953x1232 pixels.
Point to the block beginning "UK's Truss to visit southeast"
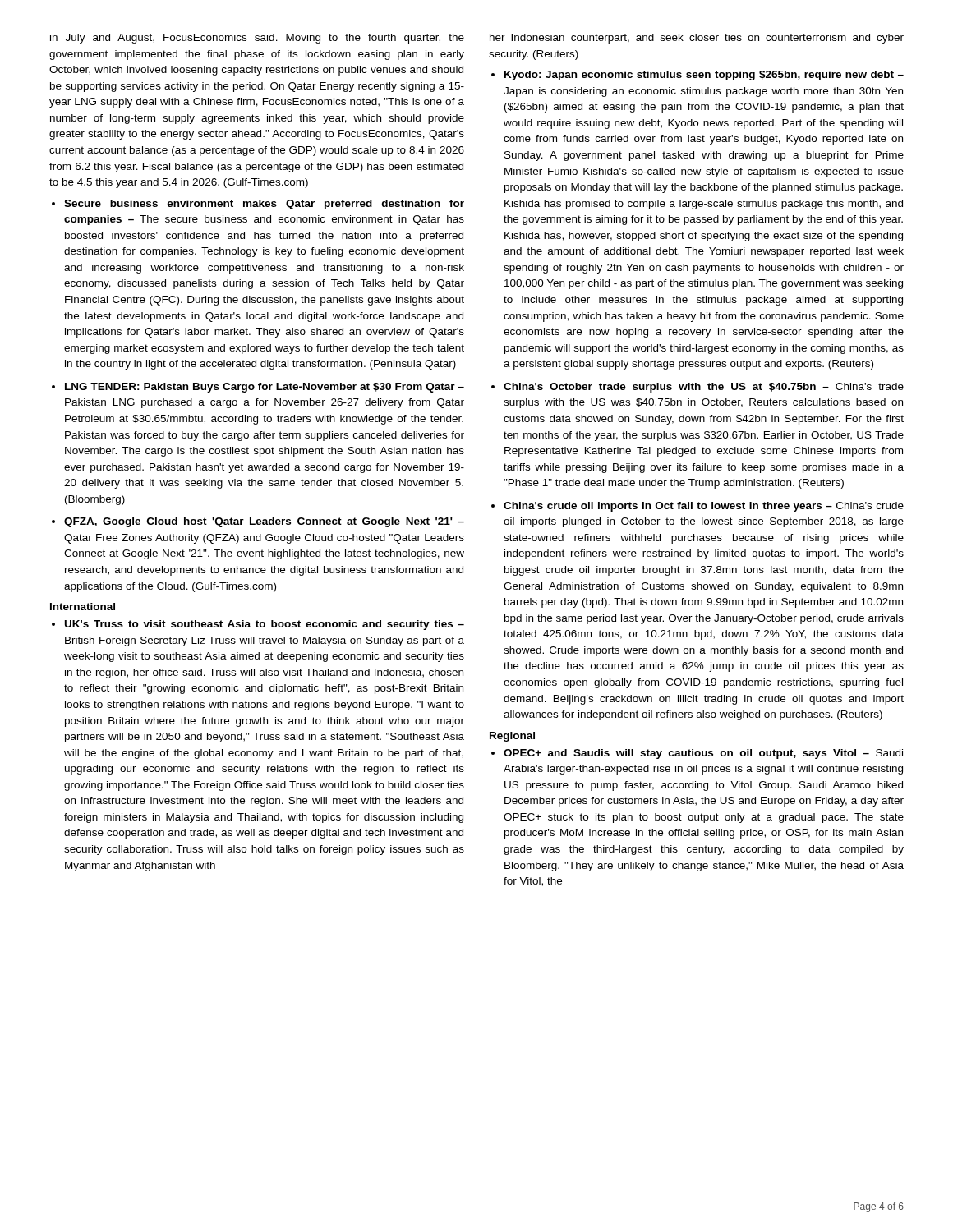coord(264,744)
